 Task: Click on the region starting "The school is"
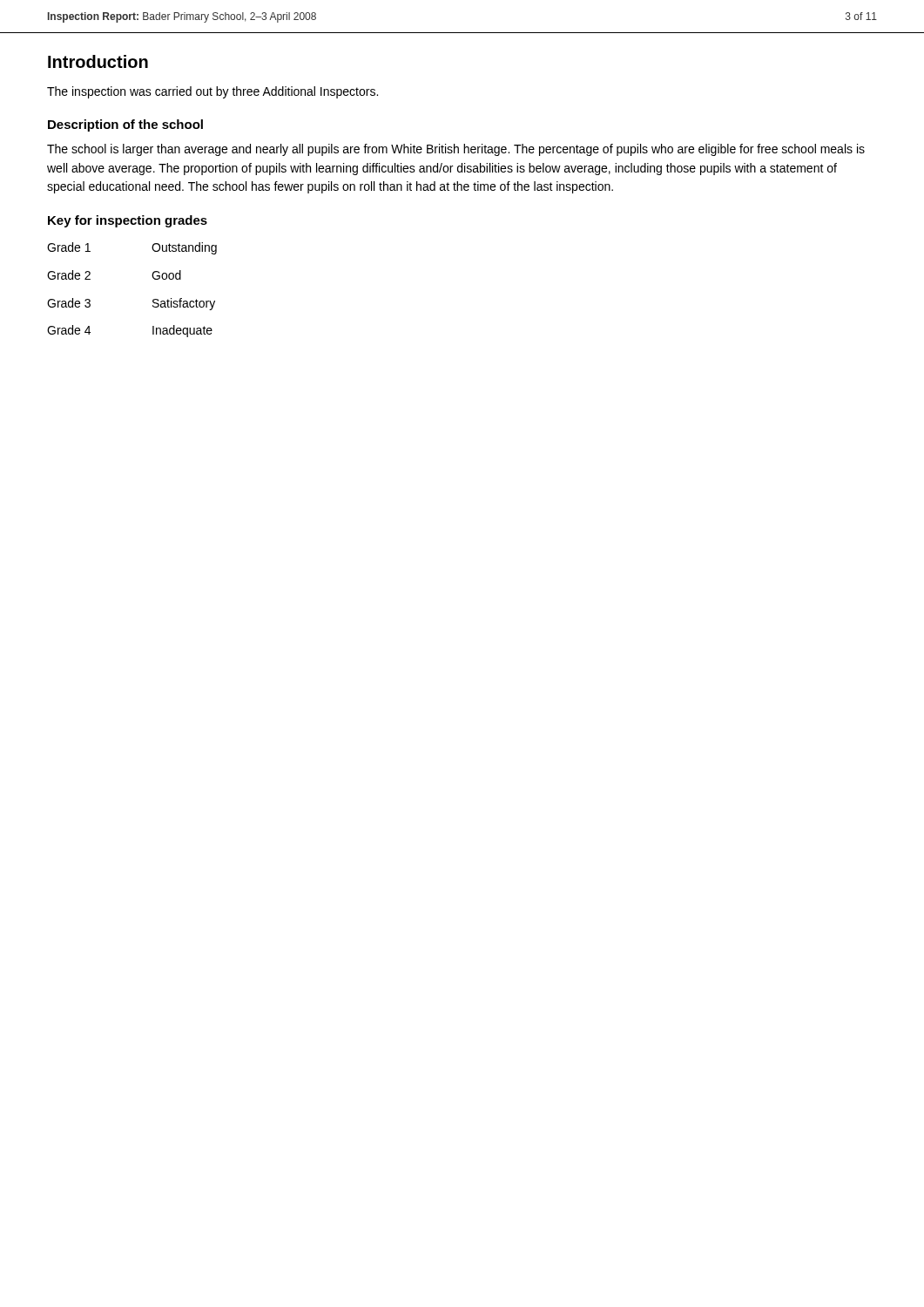tap(456, 168)
